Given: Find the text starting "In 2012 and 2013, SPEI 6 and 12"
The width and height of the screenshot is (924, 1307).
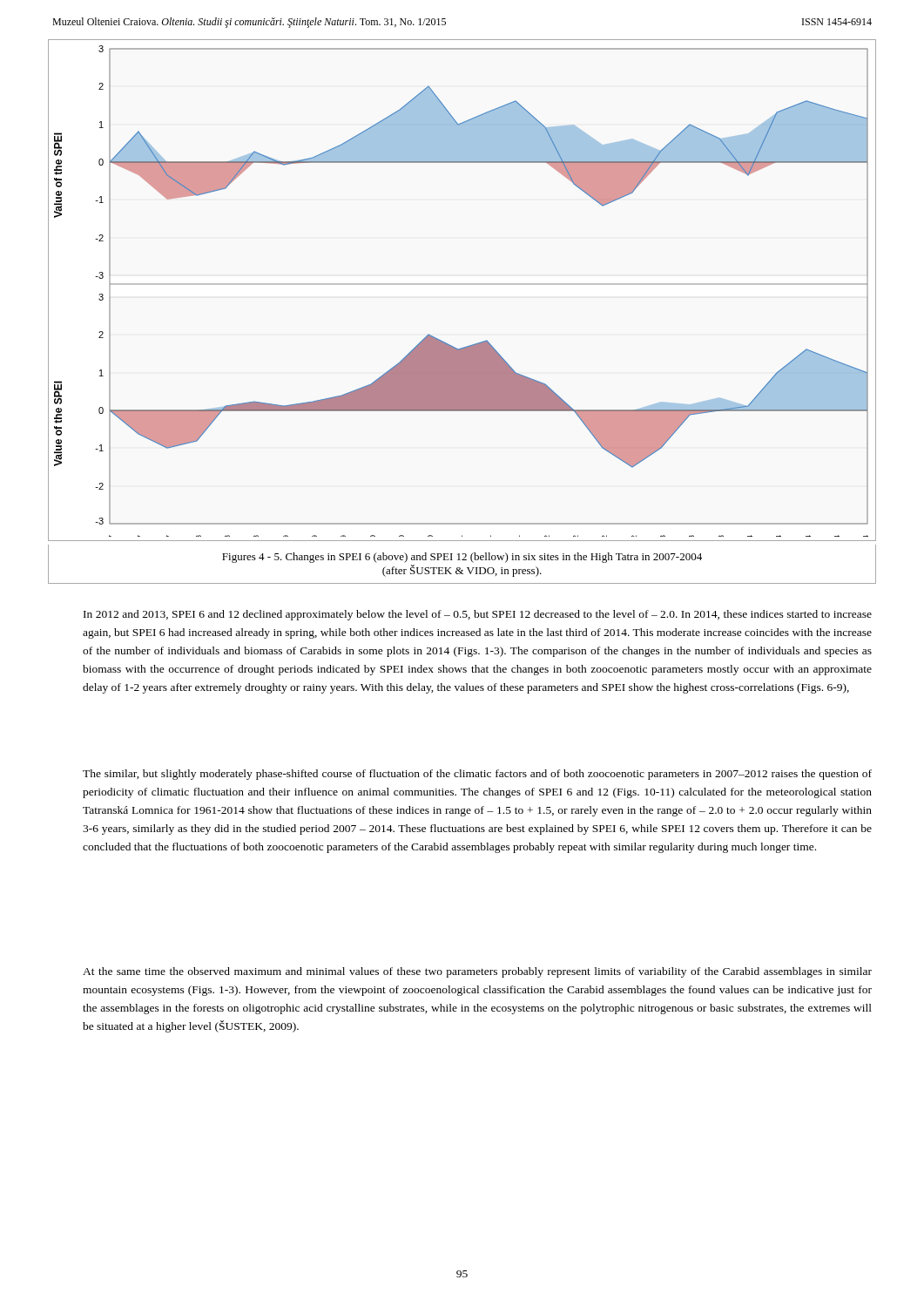Looking at the screenshot, I should click(x=477, y=651).
